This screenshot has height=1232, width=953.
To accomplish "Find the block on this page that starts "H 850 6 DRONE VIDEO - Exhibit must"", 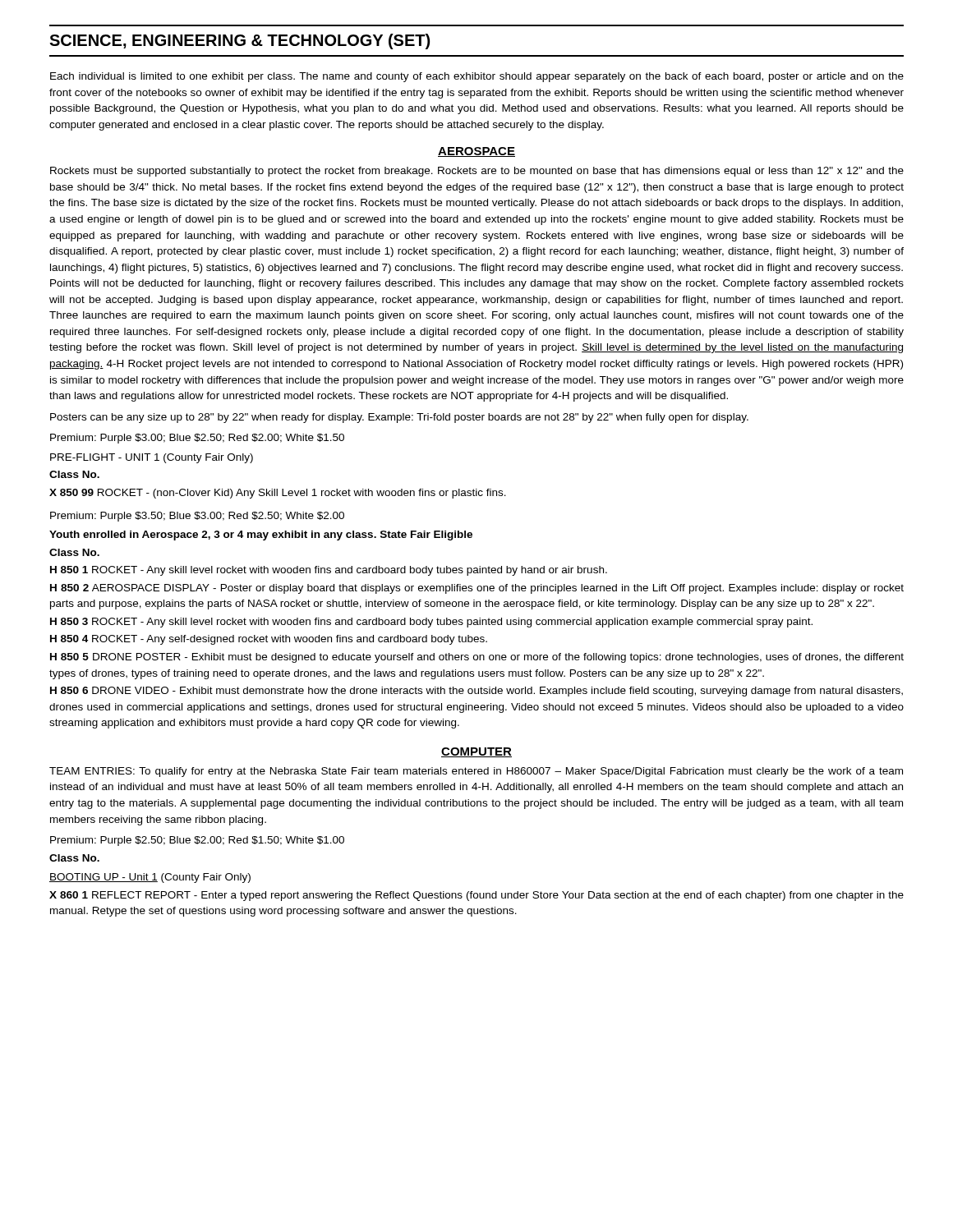I will coord(476,707).
